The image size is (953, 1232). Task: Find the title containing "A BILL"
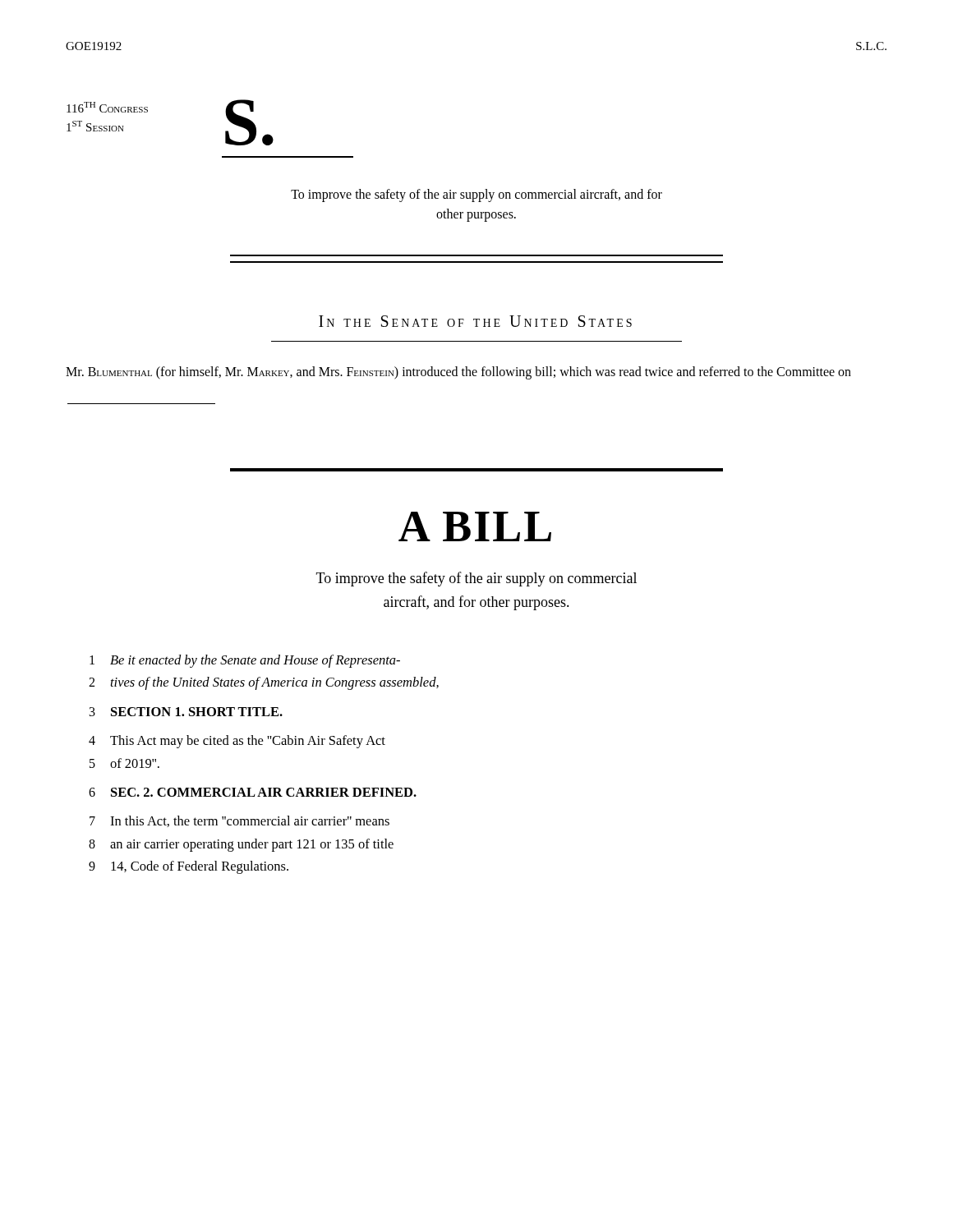pos(476,526)
